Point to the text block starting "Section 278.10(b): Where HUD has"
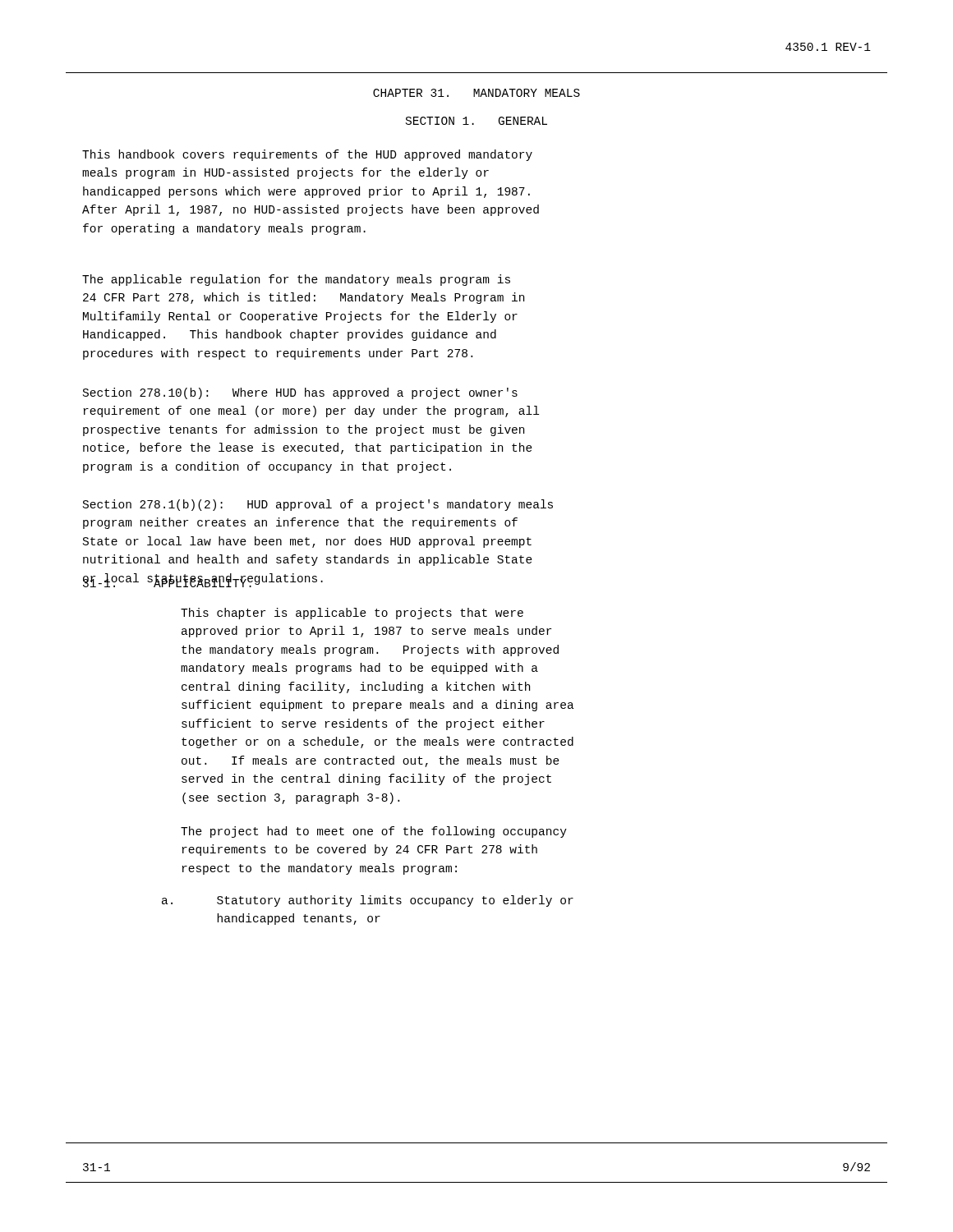The width and height of the screenshot is (953, 1232). click(311, 430)
